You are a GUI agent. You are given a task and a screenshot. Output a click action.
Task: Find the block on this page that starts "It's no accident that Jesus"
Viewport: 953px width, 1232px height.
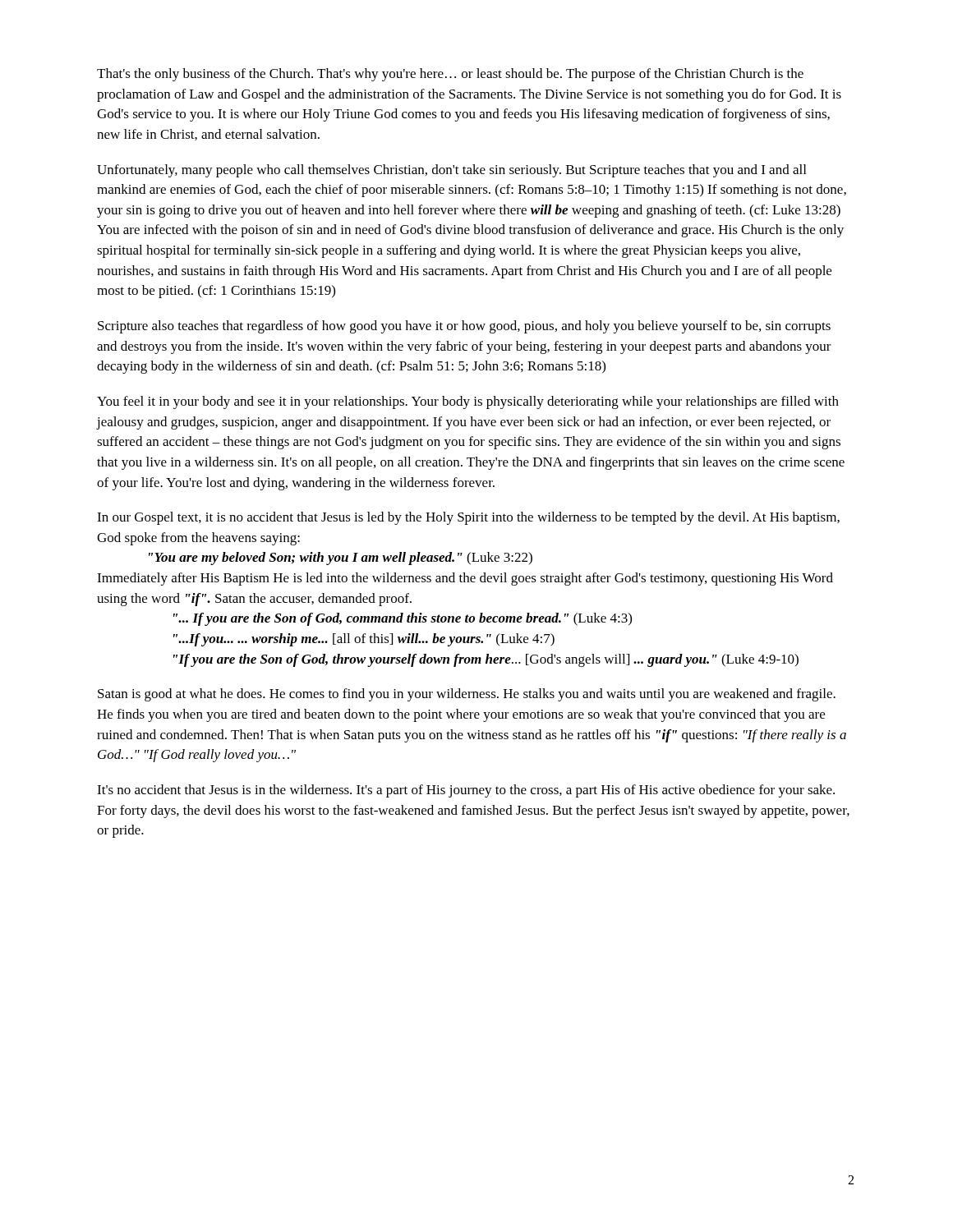click(x=473, y=810)
